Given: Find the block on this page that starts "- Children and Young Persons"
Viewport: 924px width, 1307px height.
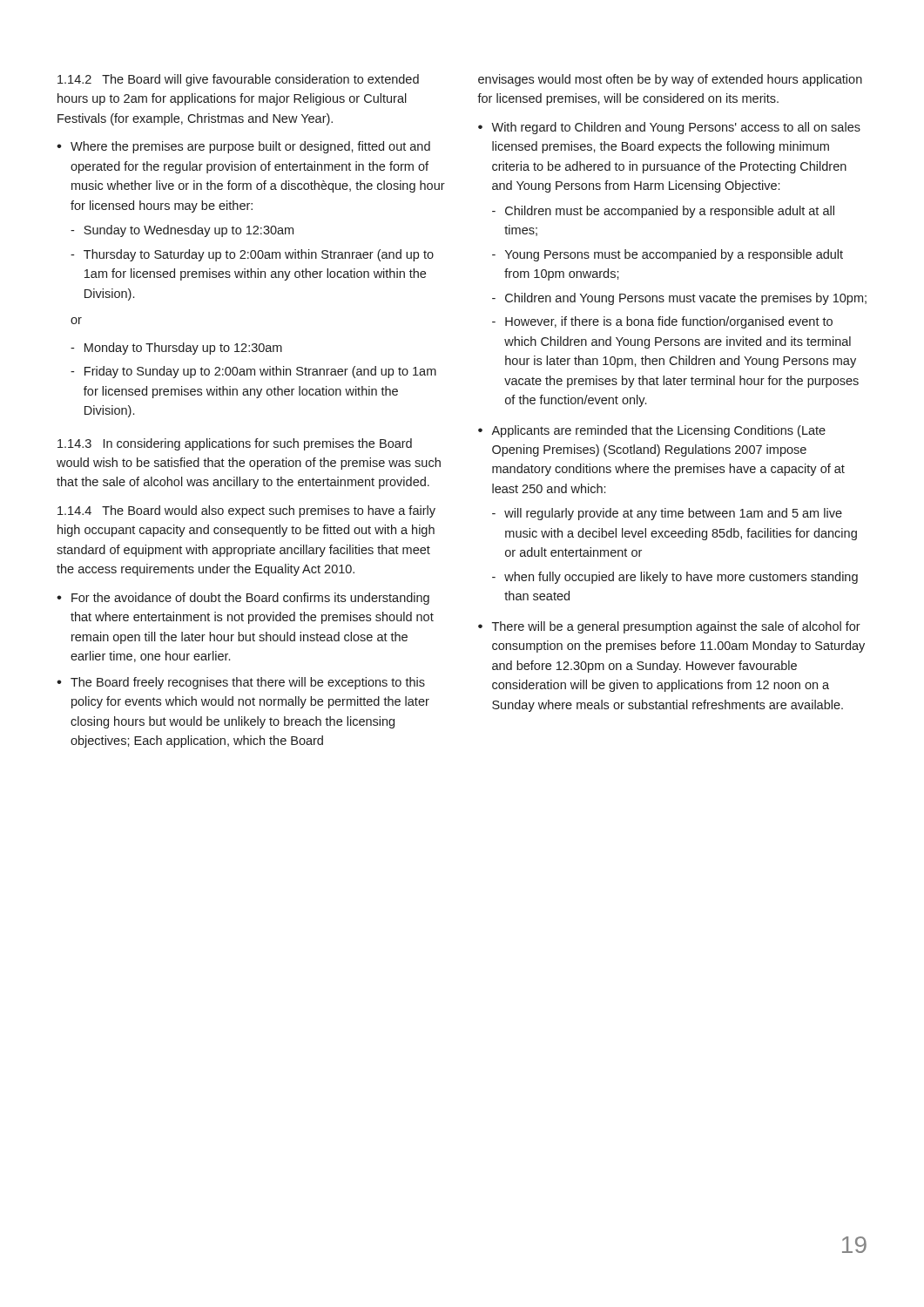Looking at the screenshot, I should [679, 298].
